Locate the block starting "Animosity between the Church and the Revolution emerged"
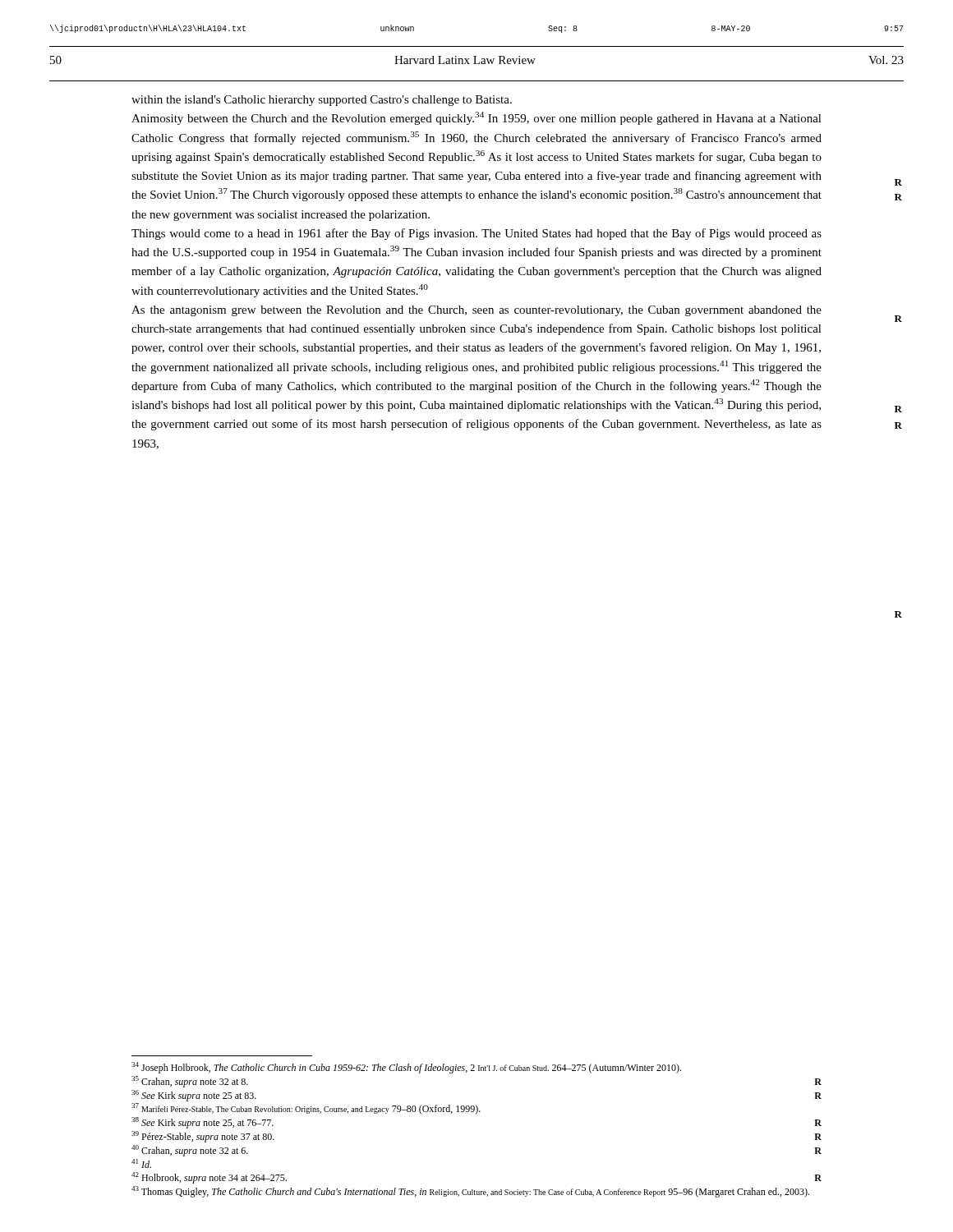The width and height of the screenshot is (953, 1232). point(476,167)
